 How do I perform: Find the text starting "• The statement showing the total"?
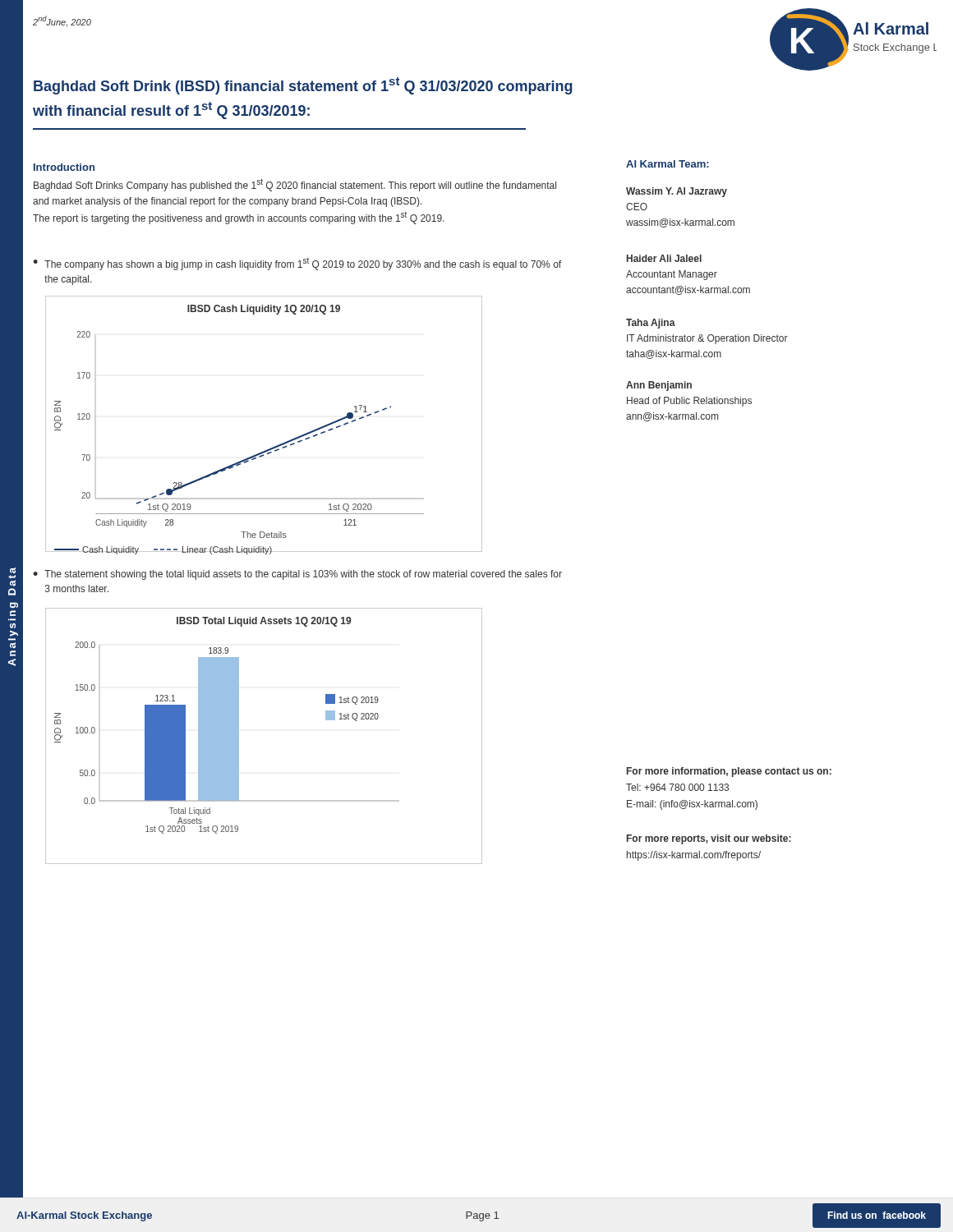(x=300, y=582)
